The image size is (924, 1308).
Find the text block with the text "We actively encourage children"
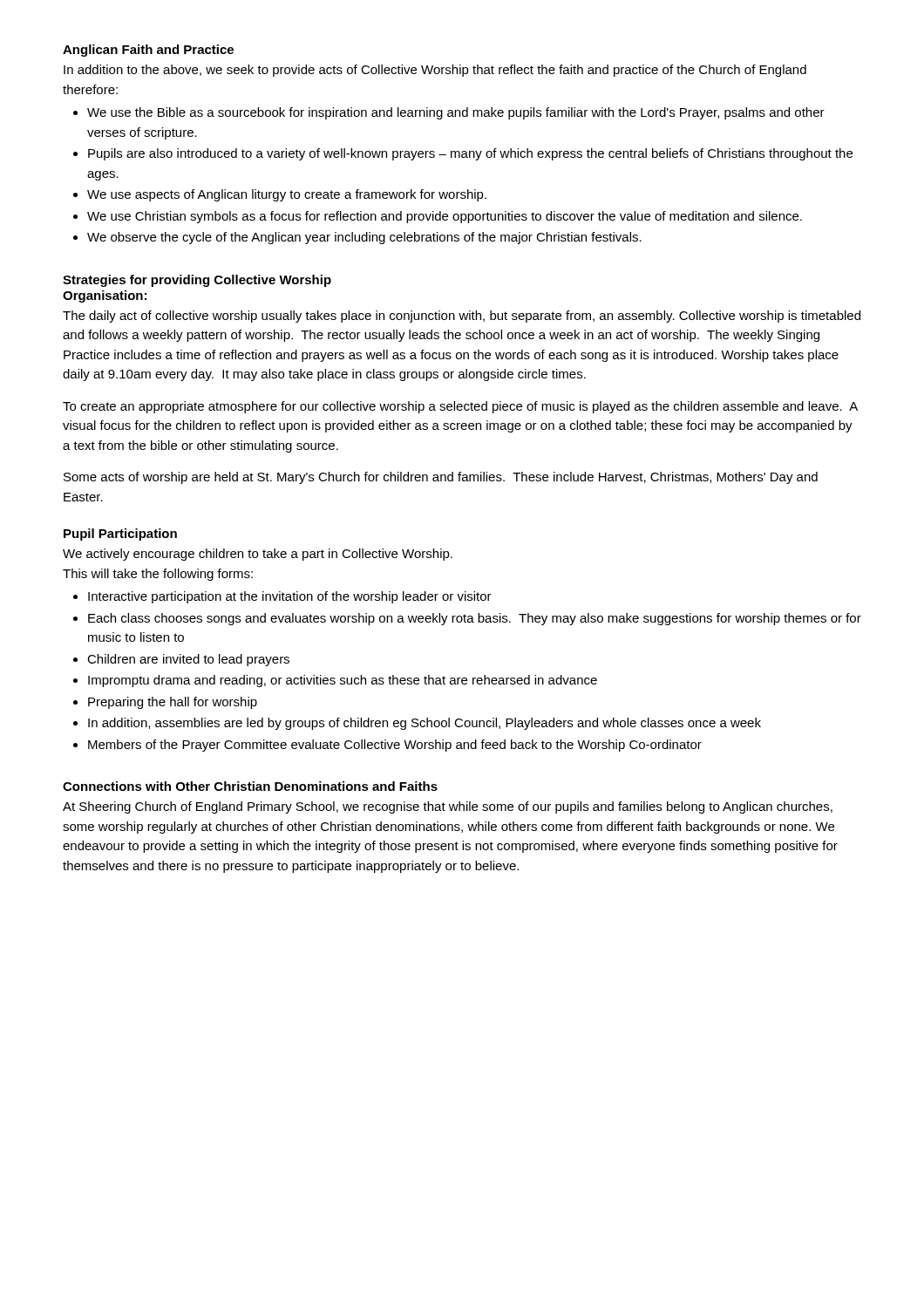[258, 553]
